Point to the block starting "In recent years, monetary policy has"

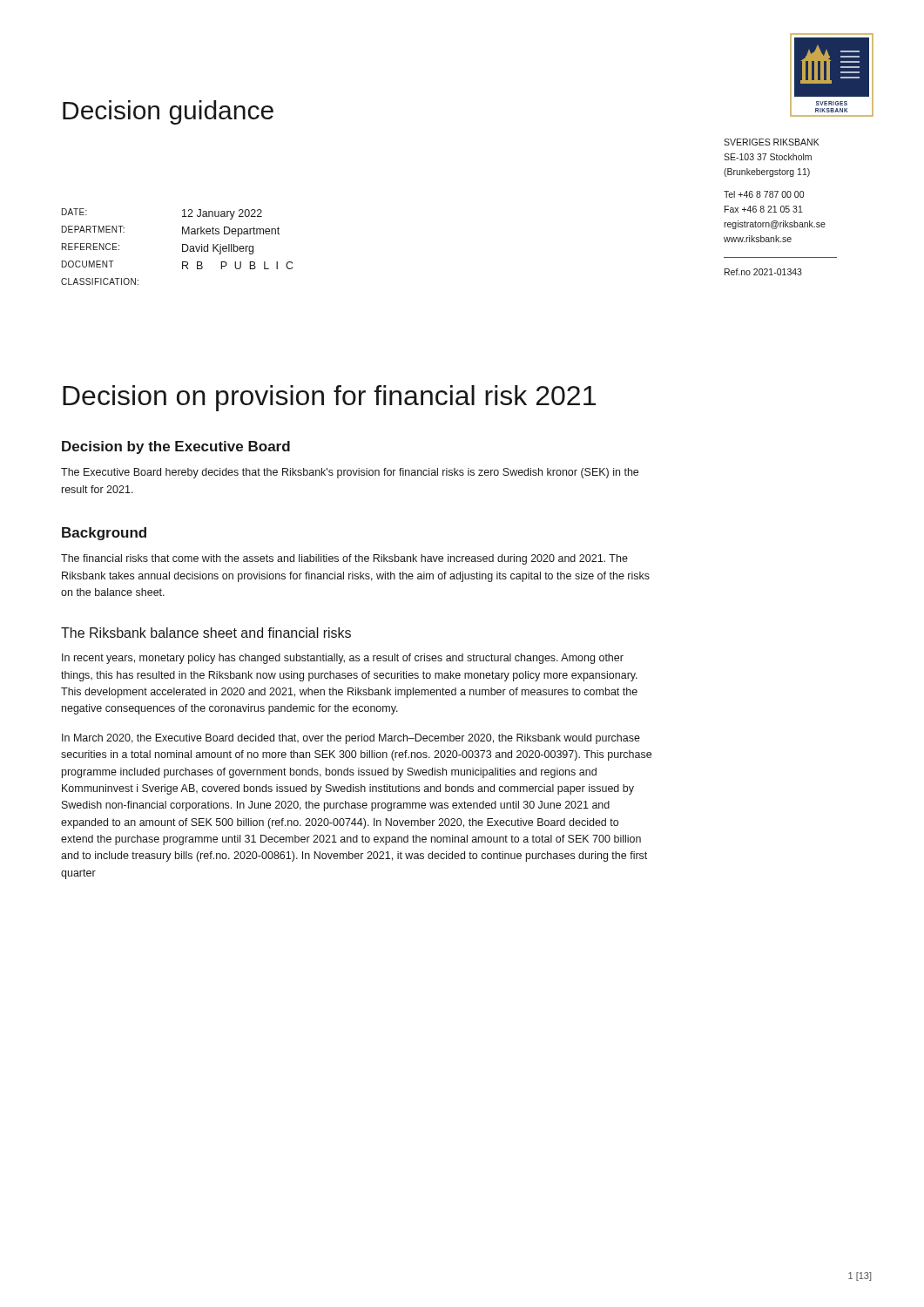tap(350, 683)
